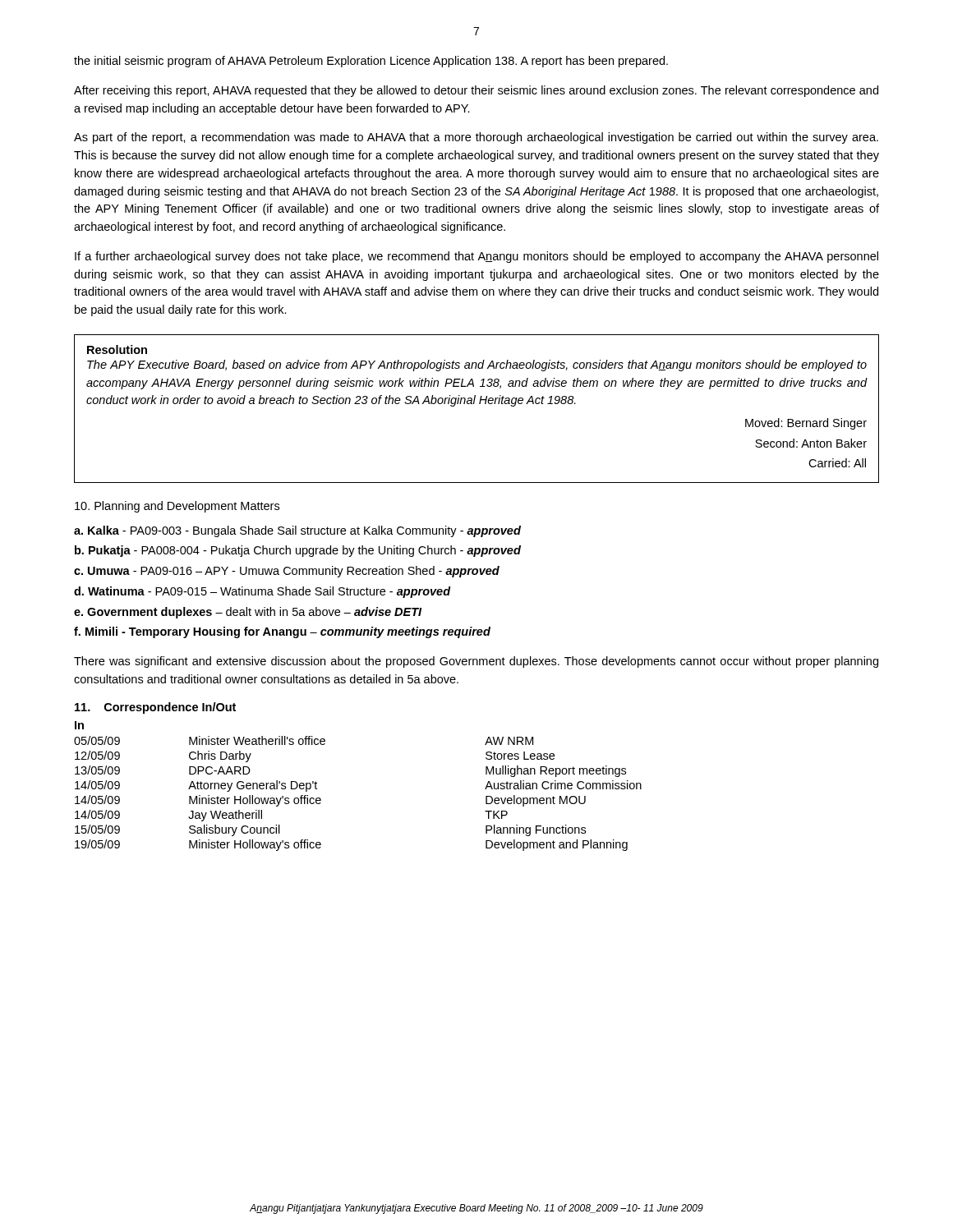
Task: Where is the passage that starts "There was significant and extensive discussion about"?
Action: [476, 671]
